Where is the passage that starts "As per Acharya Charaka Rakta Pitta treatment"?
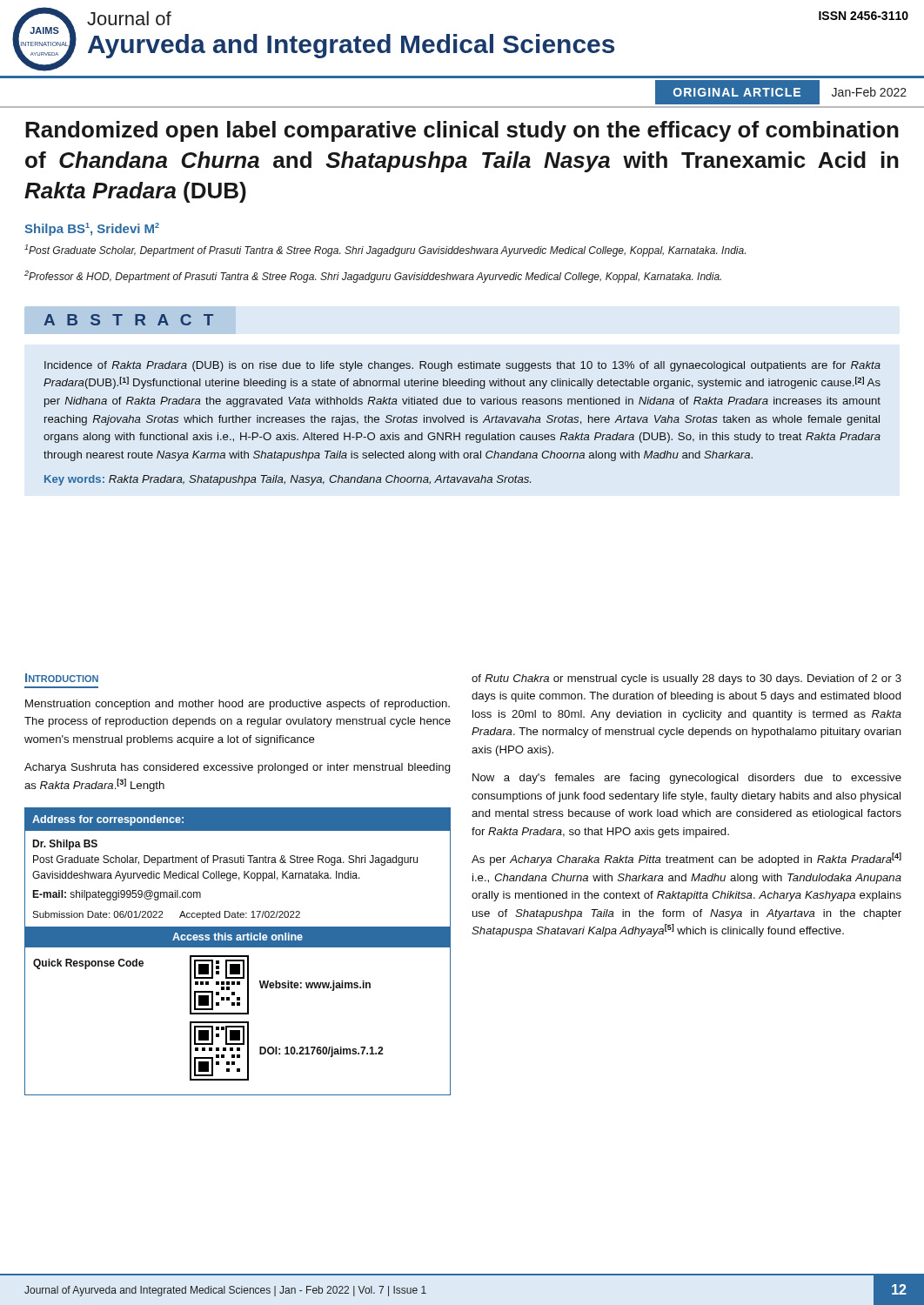Viewport: 924px width, 1305px height. pos(686,895)
